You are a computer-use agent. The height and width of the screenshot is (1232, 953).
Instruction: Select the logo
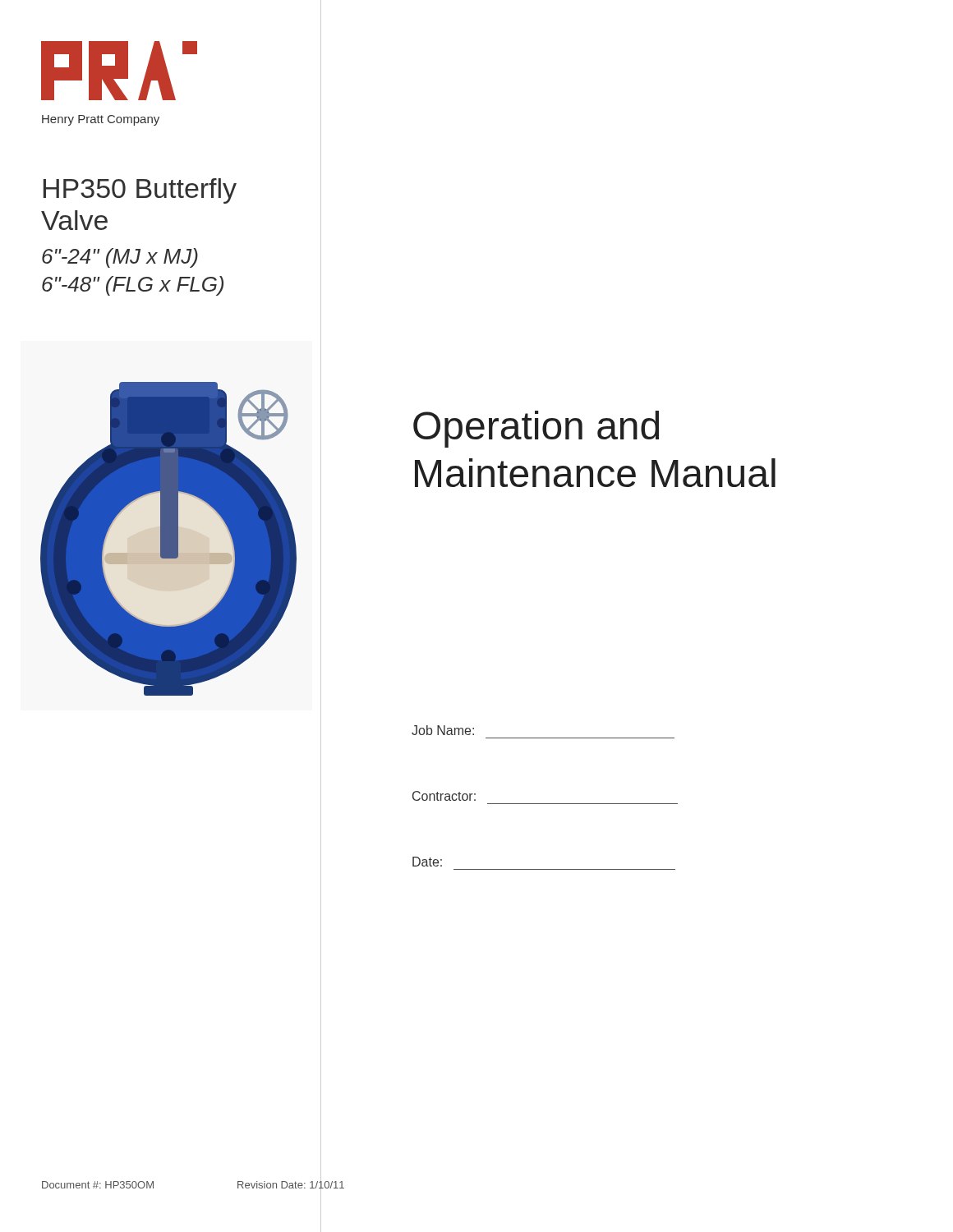119,92
